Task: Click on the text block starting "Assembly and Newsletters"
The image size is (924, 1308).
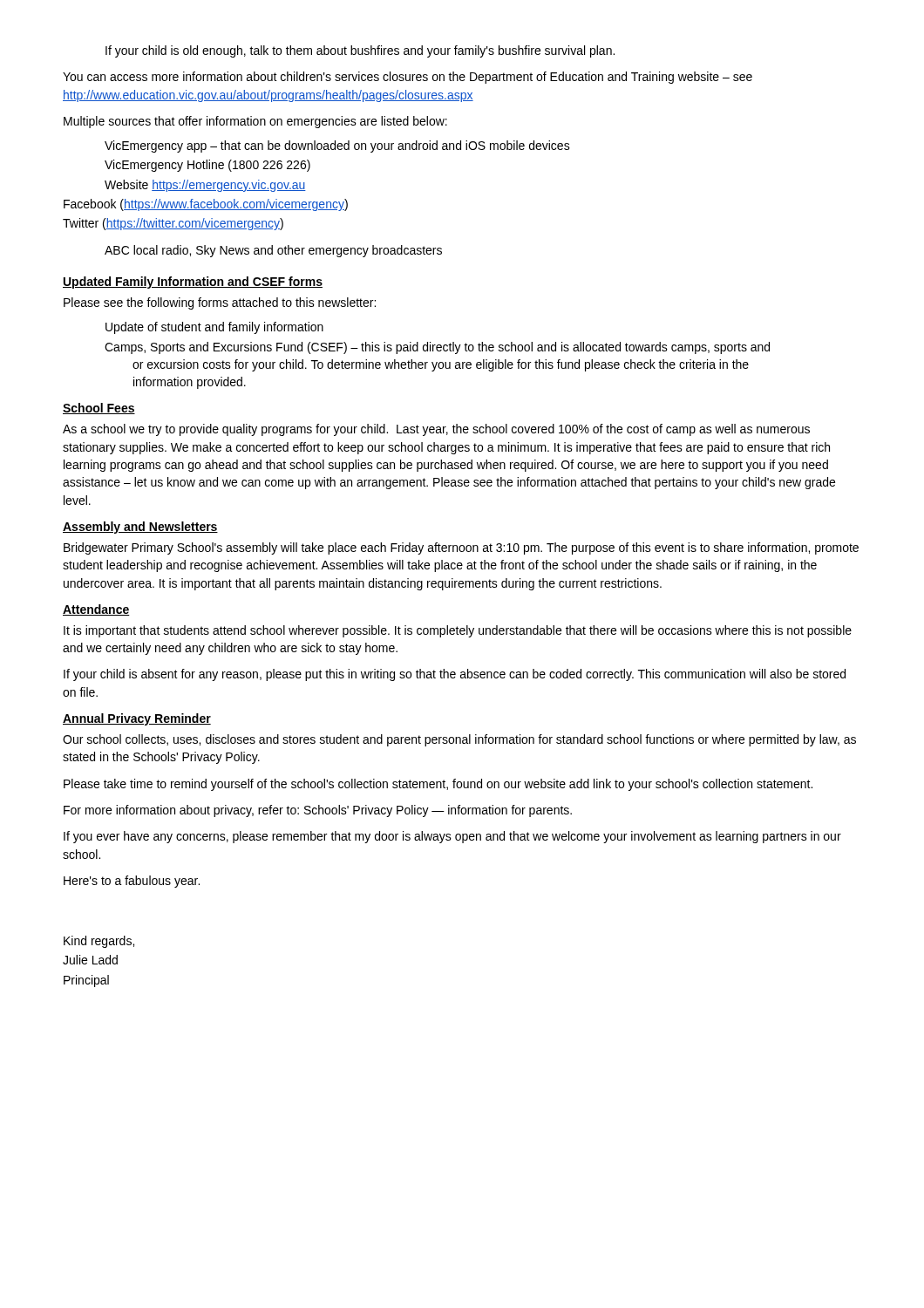Action: coord(140,527)
